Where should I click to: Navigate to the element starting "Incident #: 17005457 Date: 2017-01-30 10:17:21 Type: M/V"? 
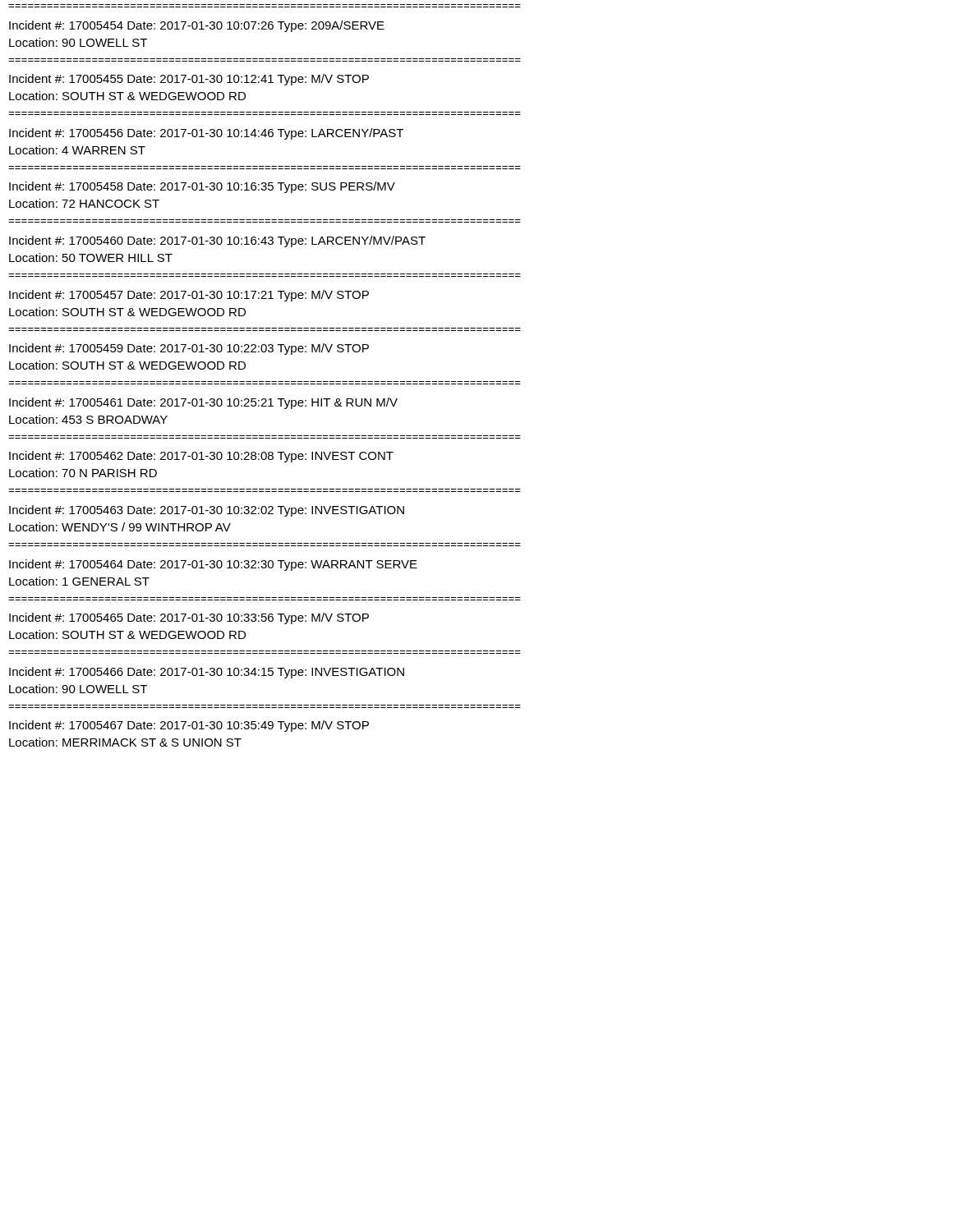189,296
